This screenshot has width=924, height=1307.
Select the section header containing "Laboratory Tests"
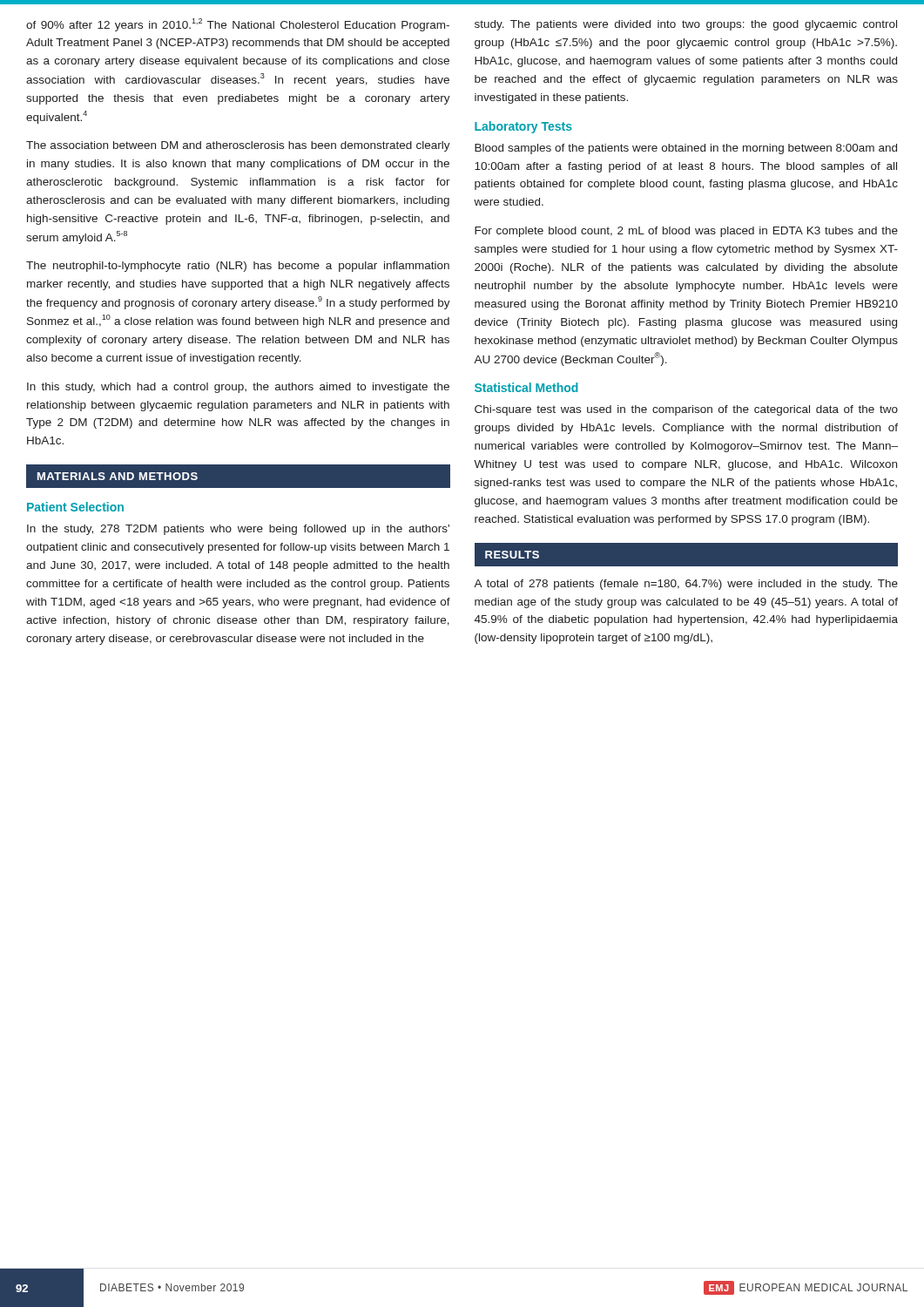523,127
